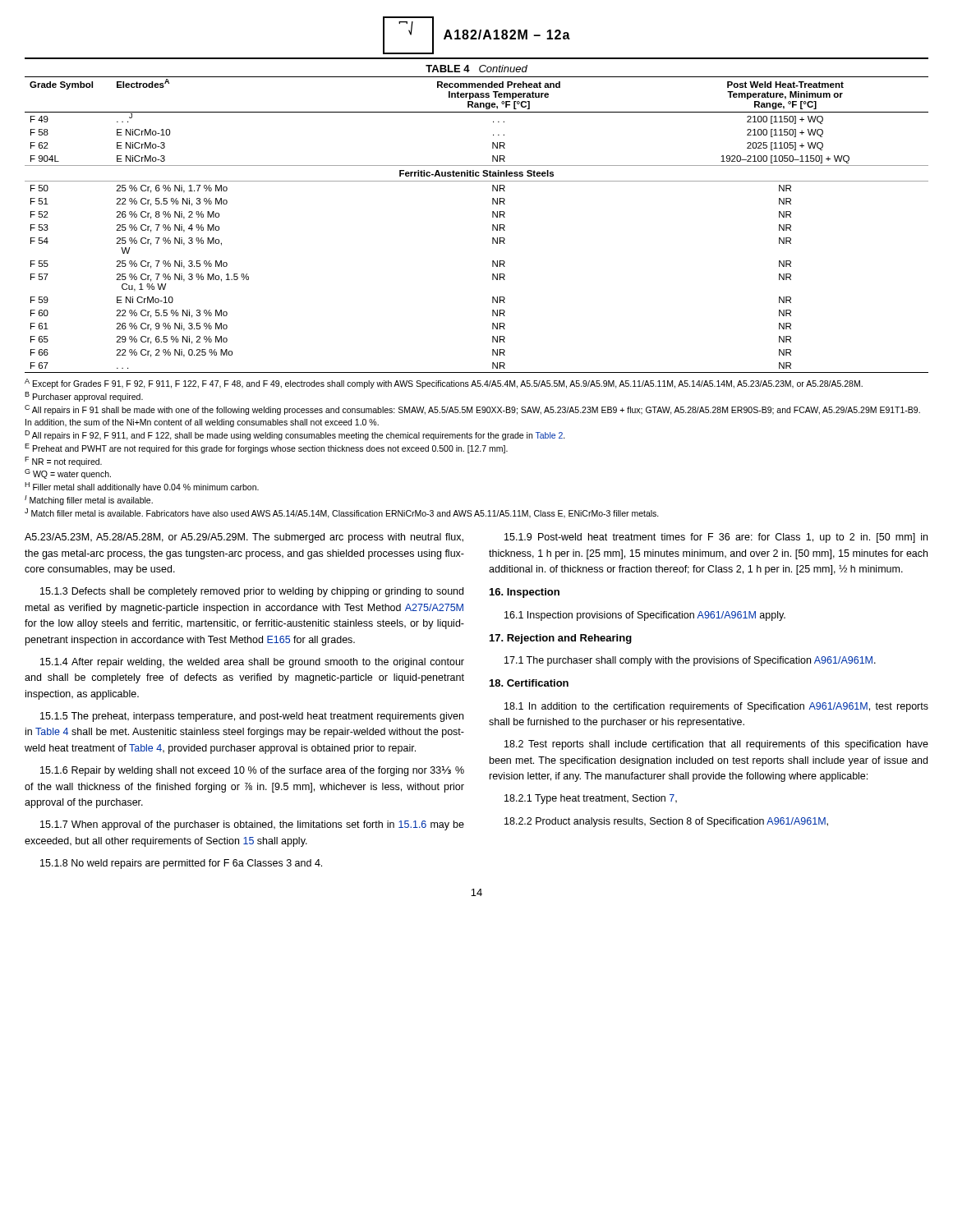Image resolution: width=953 pixels, height=1232 pixels.
Task: Select the passage starting "A5.23/A5.23M, A5.28/A5.28M, or A5.29/A5.29M. The sub­merged"
Action: [244, 554]
